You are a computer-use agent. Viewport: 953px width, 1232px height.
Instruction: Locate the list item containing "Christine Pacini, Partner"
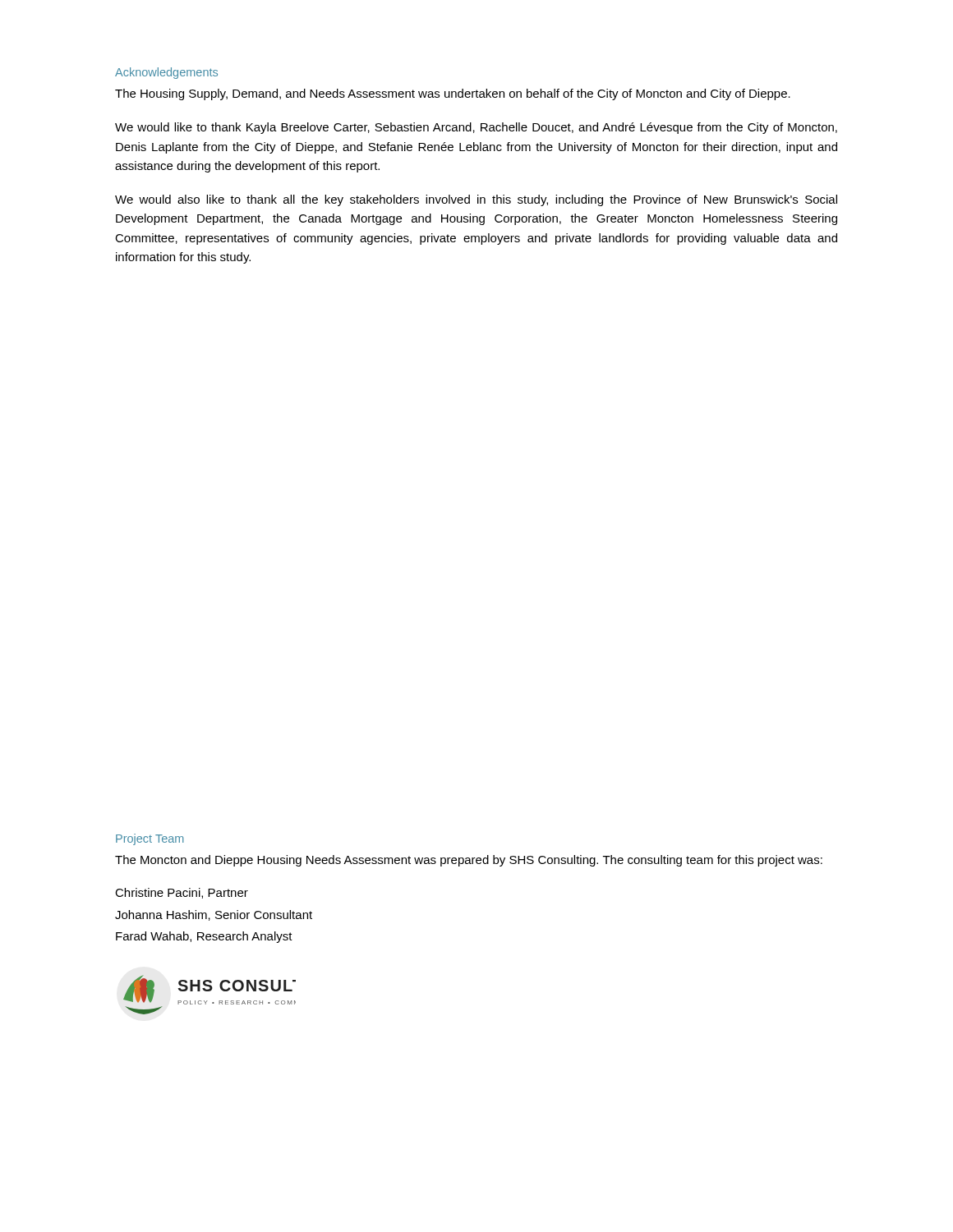[181, 893]
